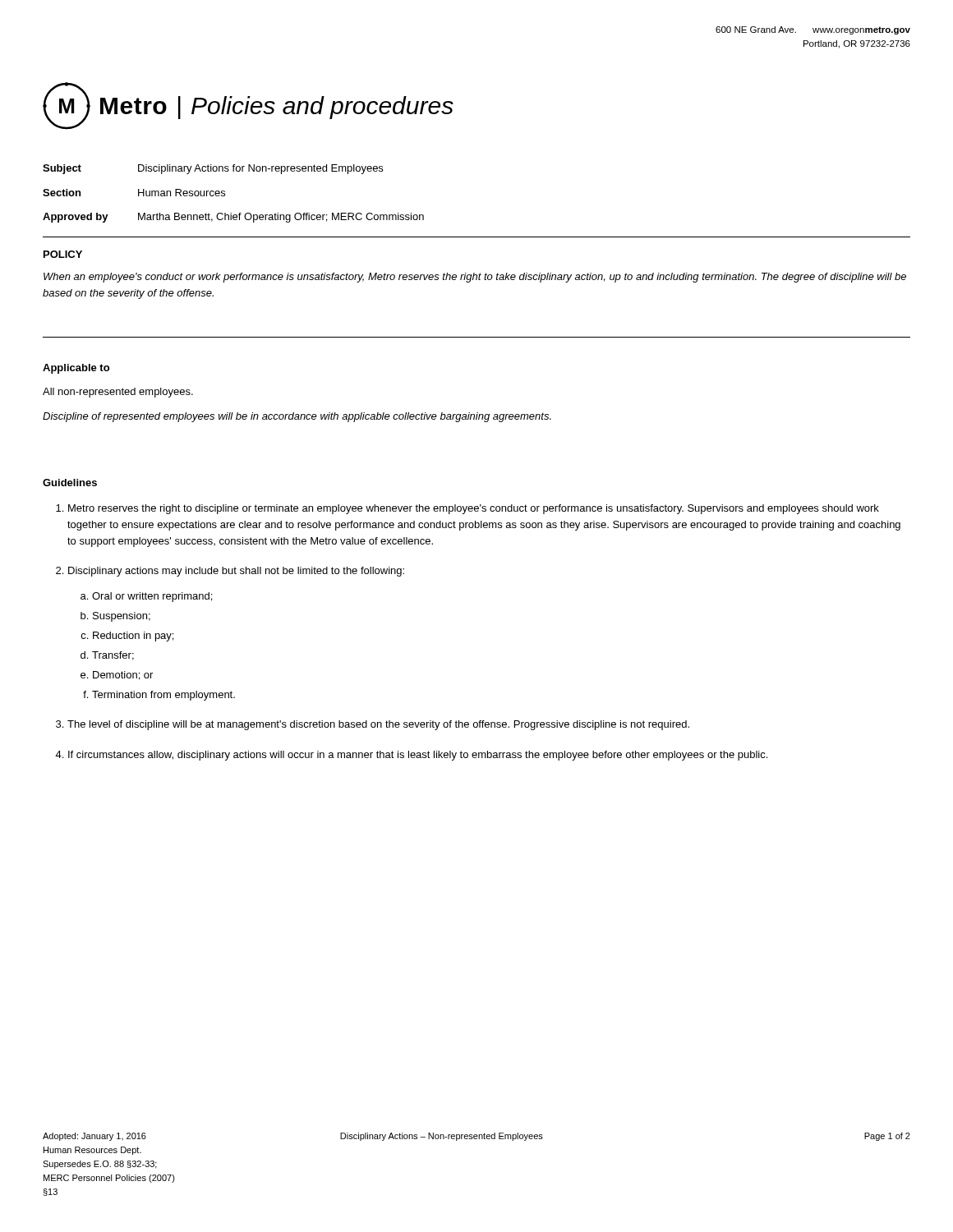Image resolution: width=953 pixels, height=1232 pixels.
Task: Navigate to the text block starting "Disciplinary actions may include but shall not be"
Action: [236, 572]
